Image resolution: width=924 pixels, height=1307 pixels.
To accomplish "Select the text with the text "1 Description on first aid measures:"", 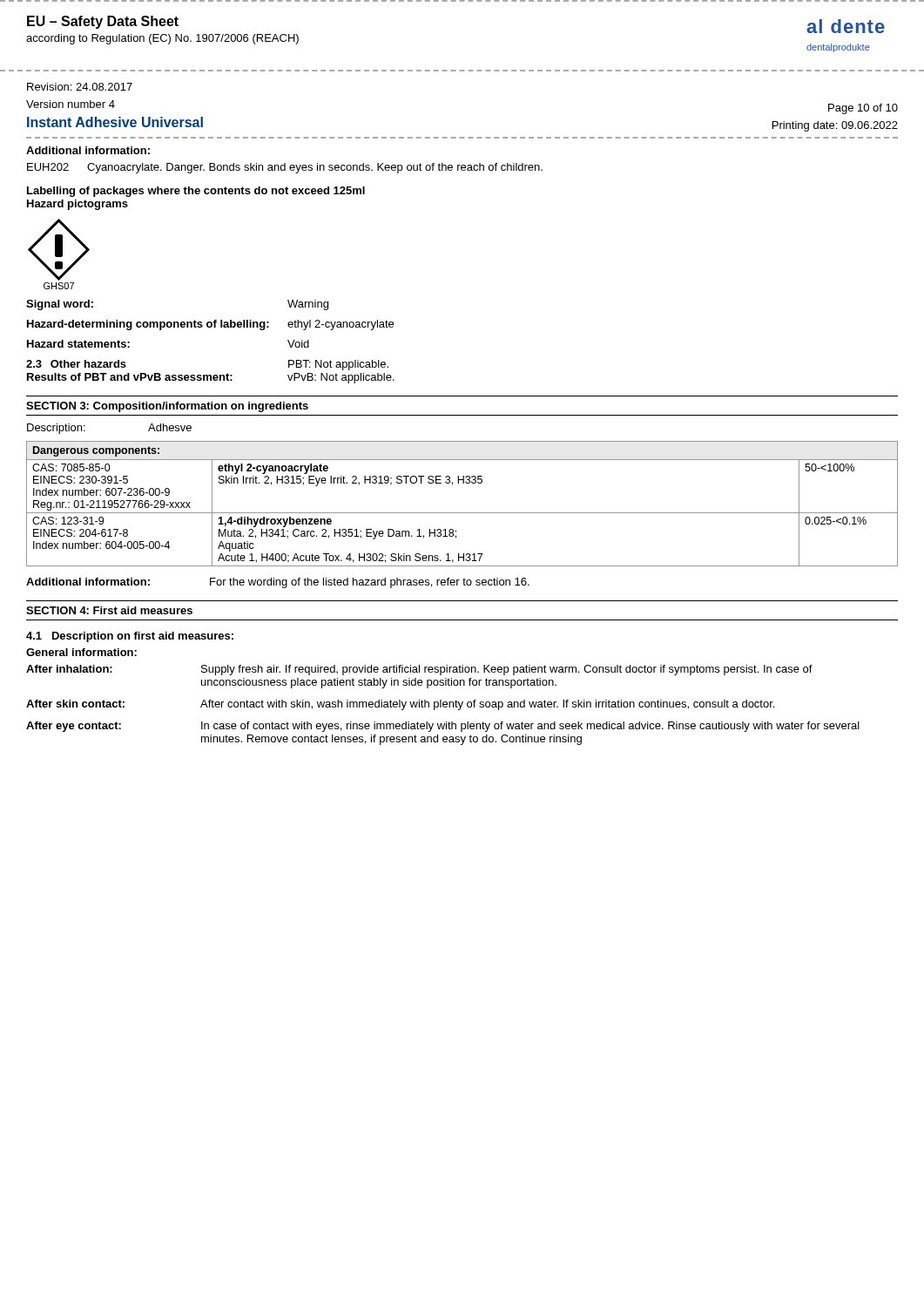I will pos(130,636).
